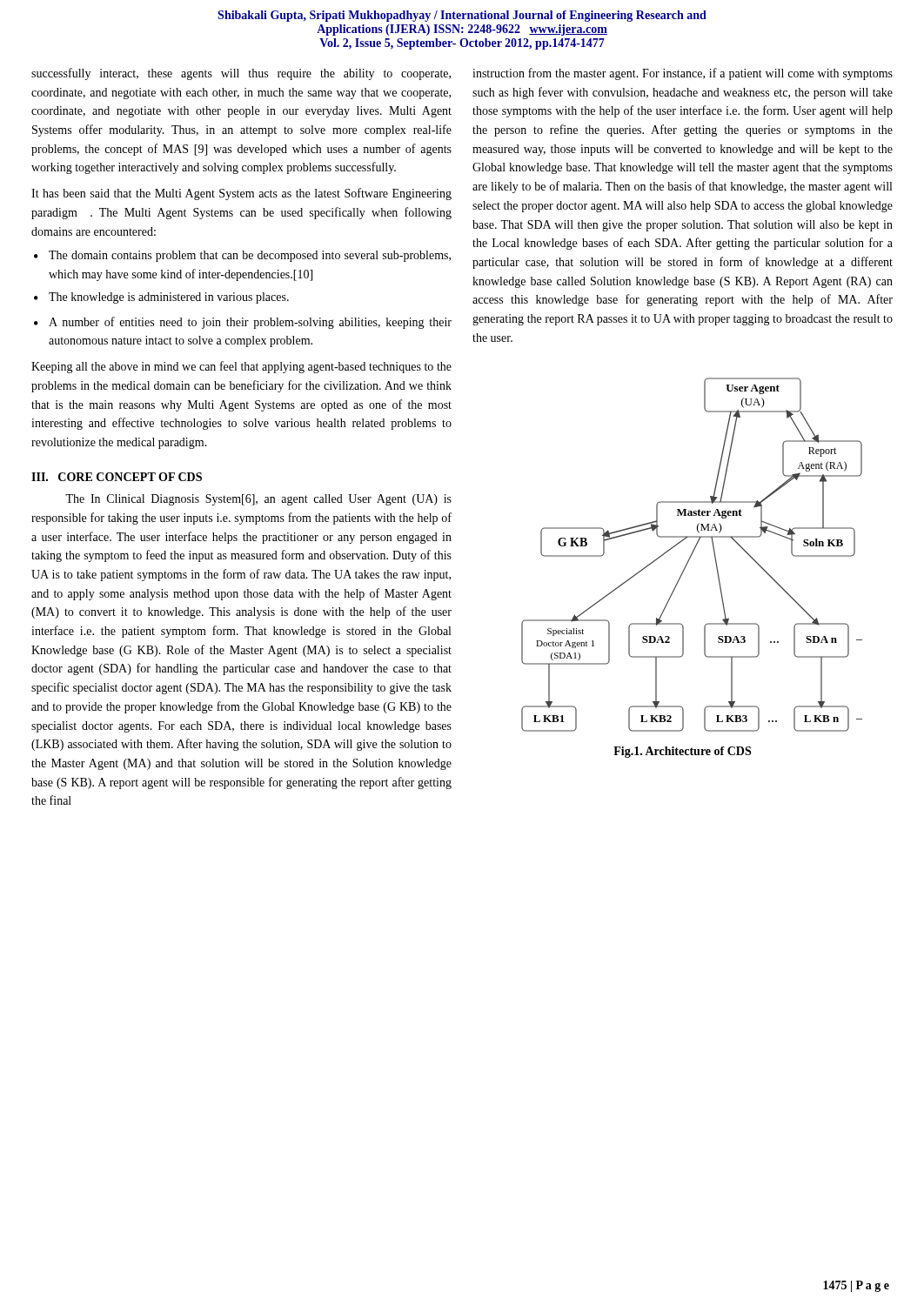Find the text starting "Fig.1. Architecture of CDS"
Image resolution: width=924 pixels, height=1305 pixels.
click(x=683, y=752)
